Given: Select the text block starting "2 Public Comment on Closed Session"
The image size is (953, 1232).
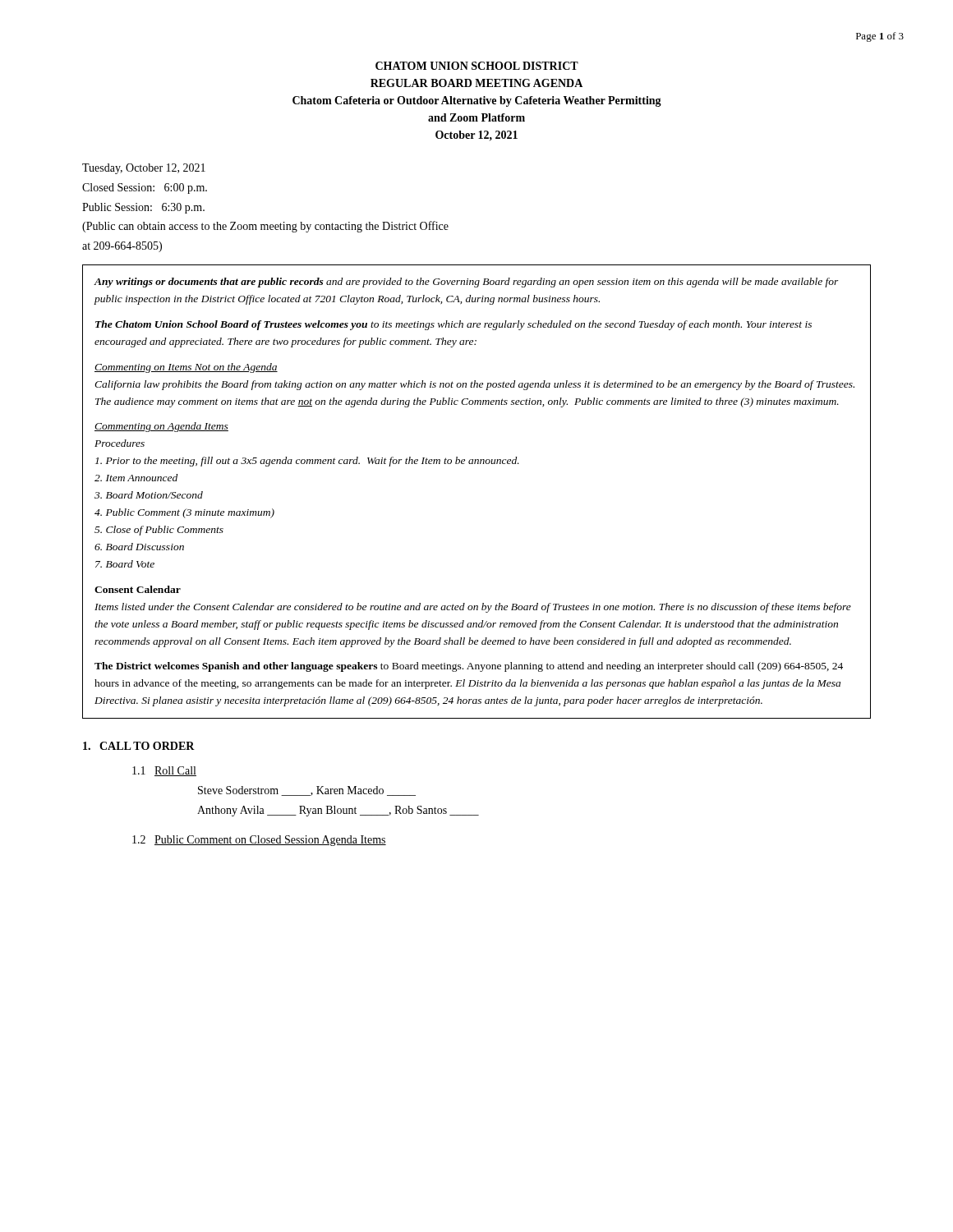Looking at the screenshot, I should [x=259, y=839].
